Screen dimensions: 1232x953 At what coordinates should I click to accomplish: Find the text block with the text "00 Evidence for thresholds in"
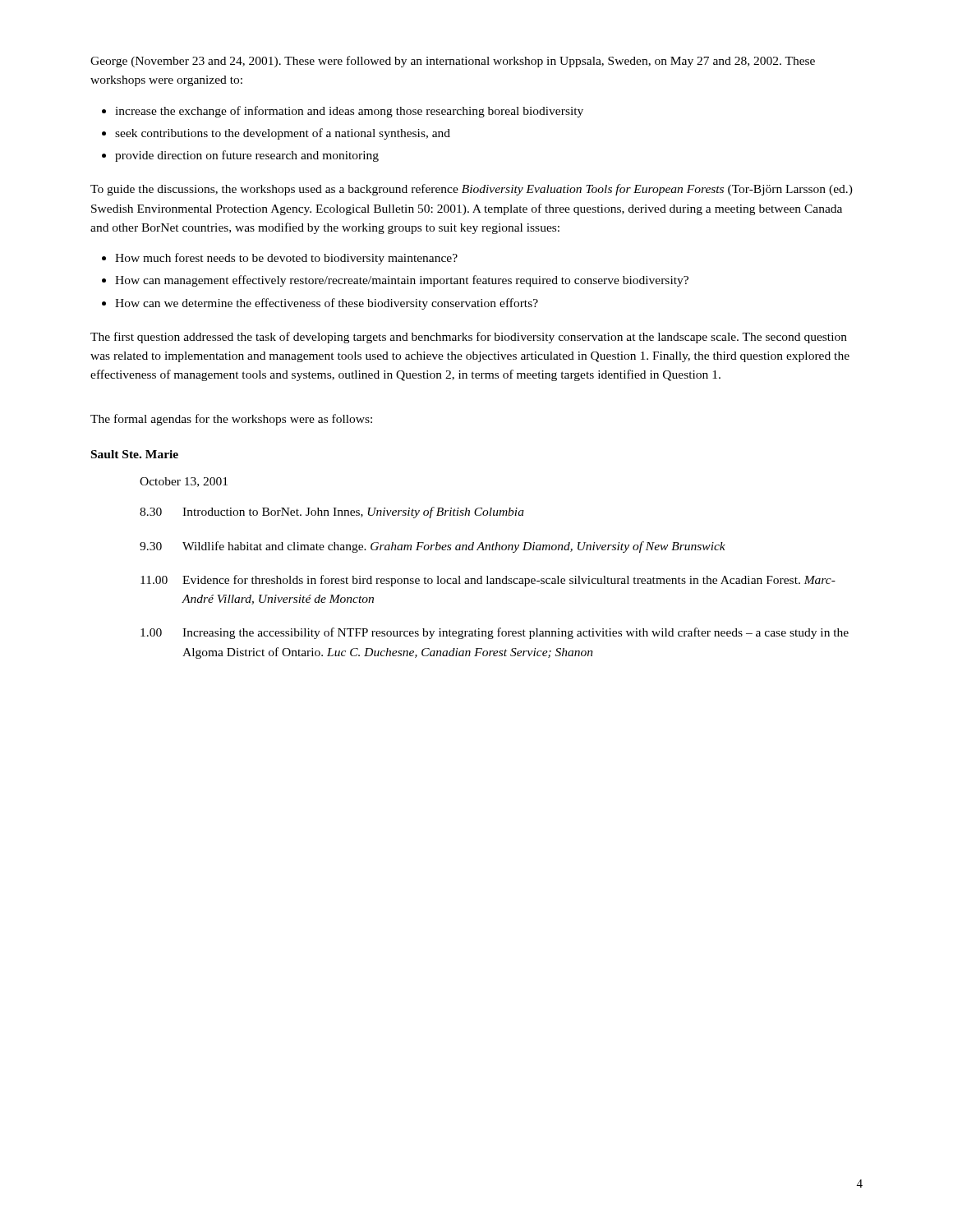(501, 589)
